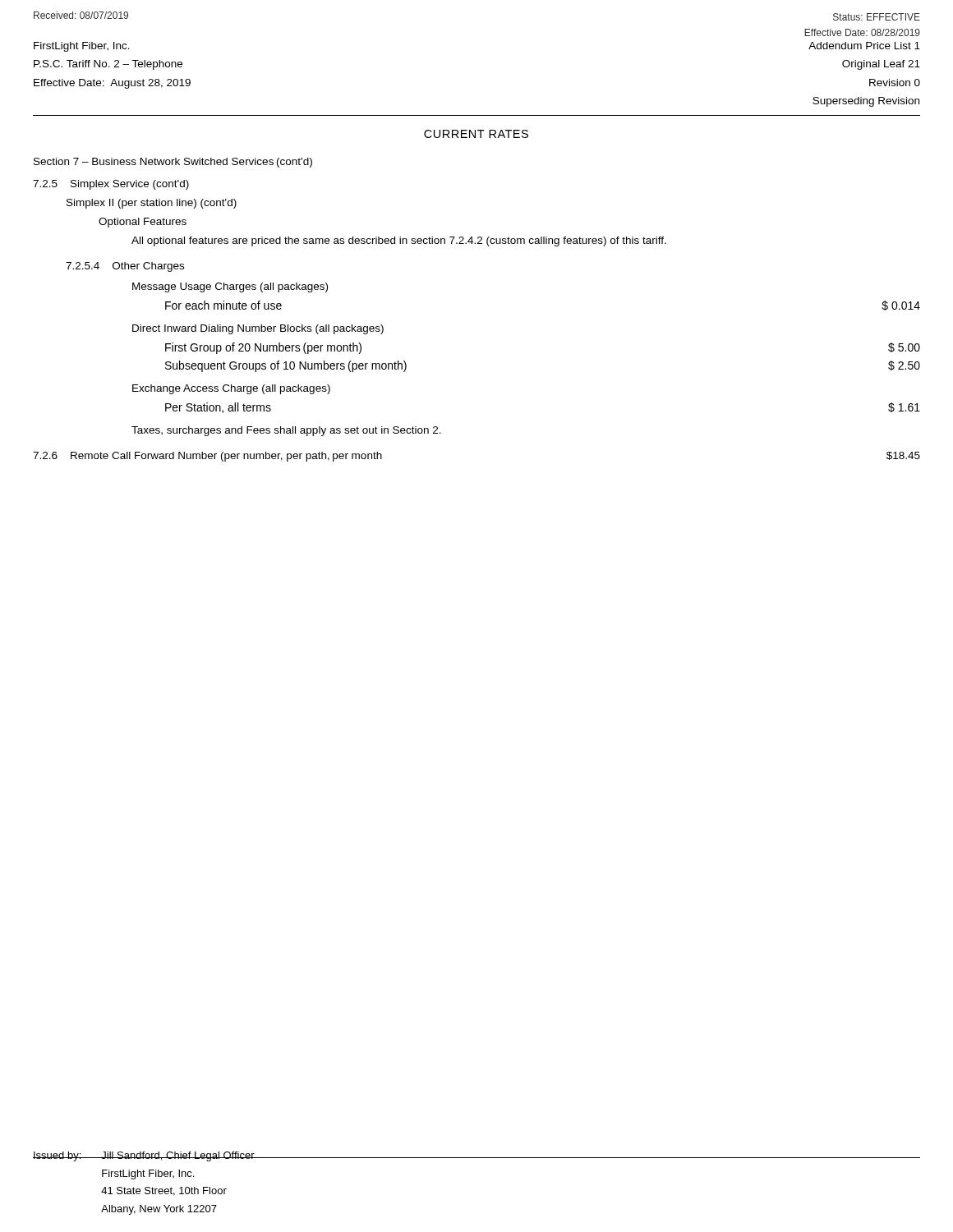Select the text block starting "Message Usage Charges (all packages)"

[x=230, y=286]
